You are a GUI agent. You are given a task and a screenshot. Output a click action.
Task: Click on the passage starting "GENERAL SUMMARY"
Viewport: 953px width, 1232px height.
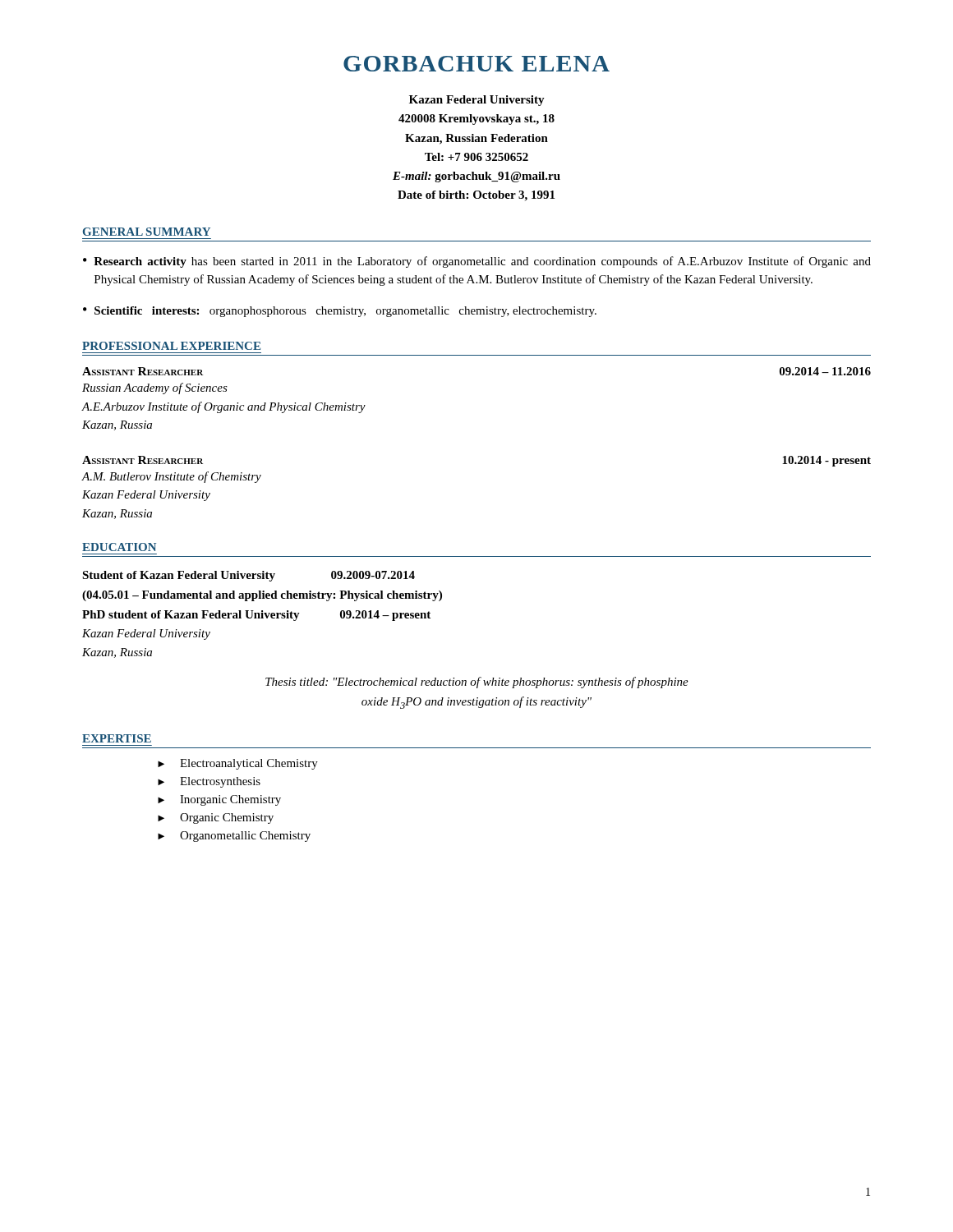point(146,231)
